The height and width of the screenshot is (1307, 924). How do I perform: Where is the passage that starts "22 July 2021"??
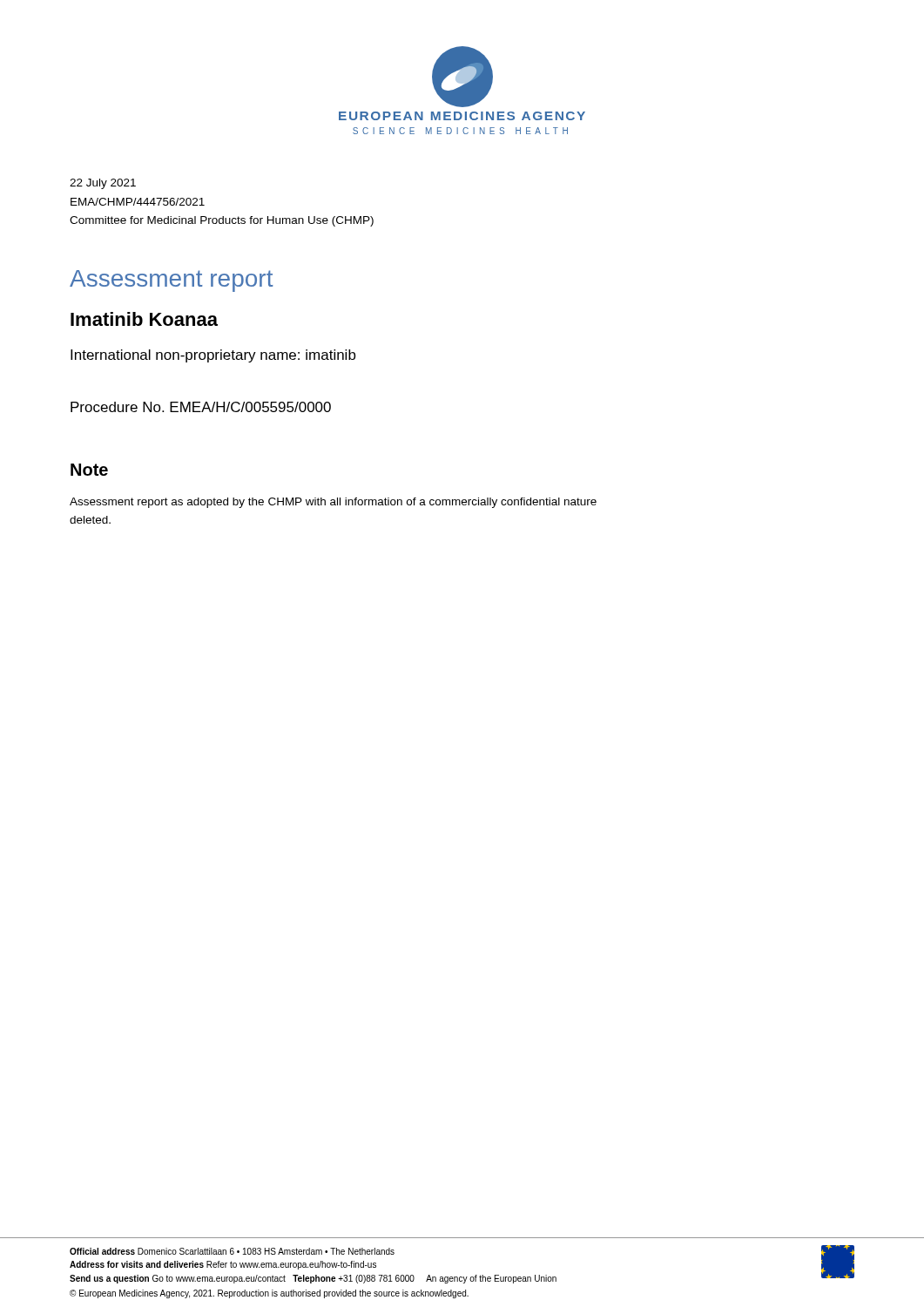[x=103, y=184]
